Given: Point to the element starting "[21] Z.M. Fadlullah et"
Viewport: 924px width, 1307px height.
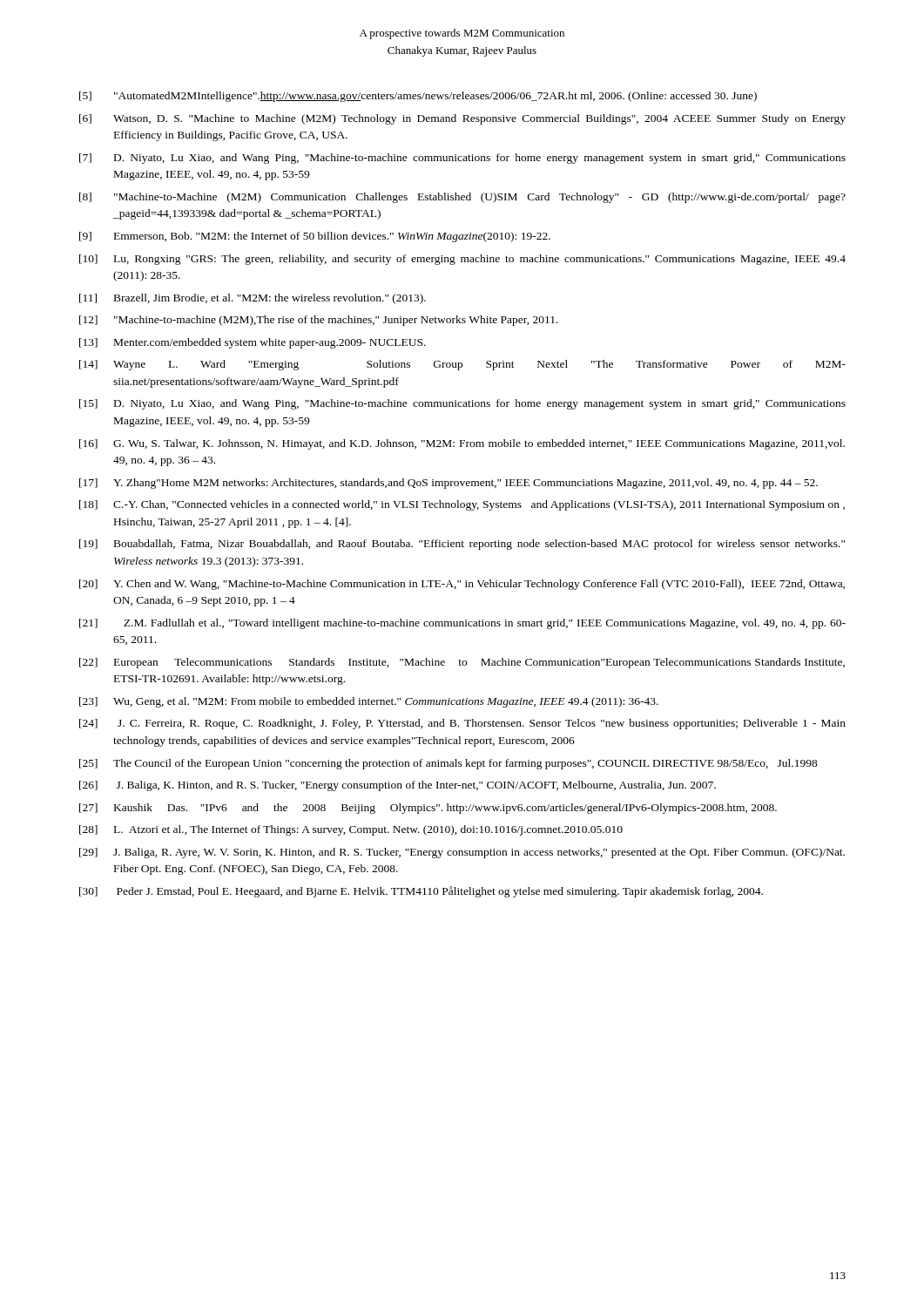Looking at the screenshot, I should click(462, 631).
